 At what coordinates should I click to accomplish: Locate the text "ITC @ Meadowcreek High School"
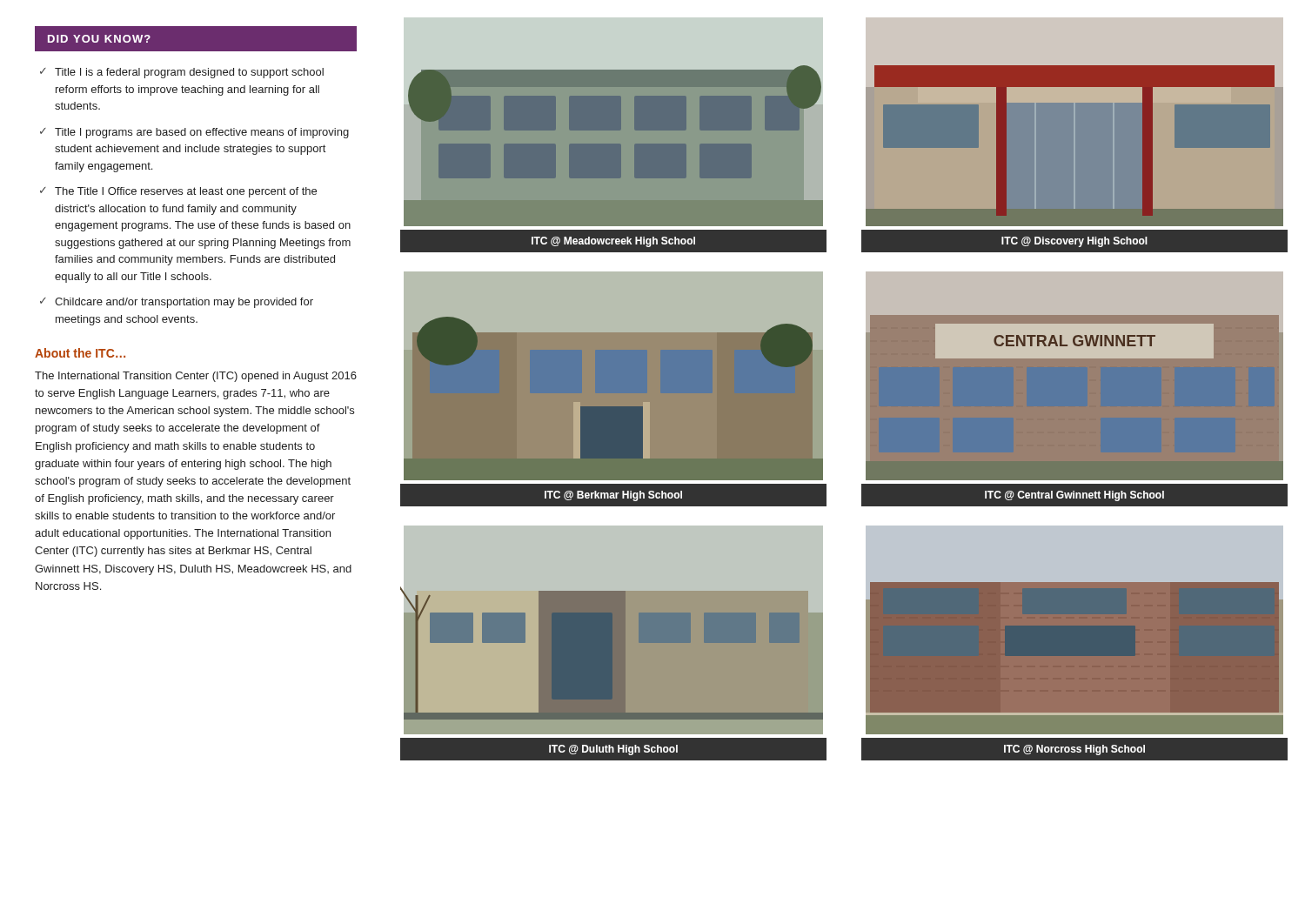pyautogui.click(x=613, y=241)
